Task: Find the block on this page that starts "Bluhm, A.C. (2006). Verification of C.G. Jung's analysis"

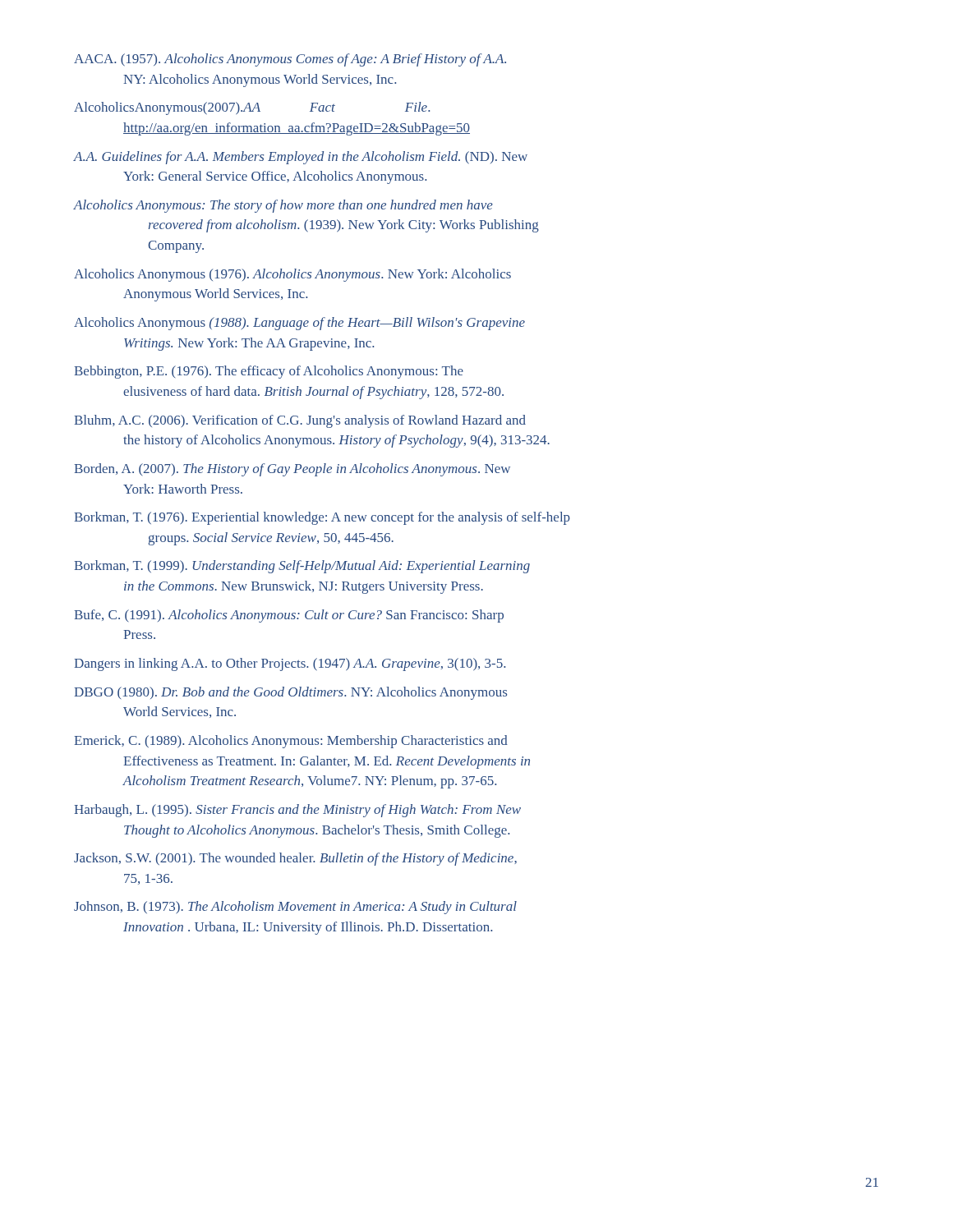Action: pos(476,431)
